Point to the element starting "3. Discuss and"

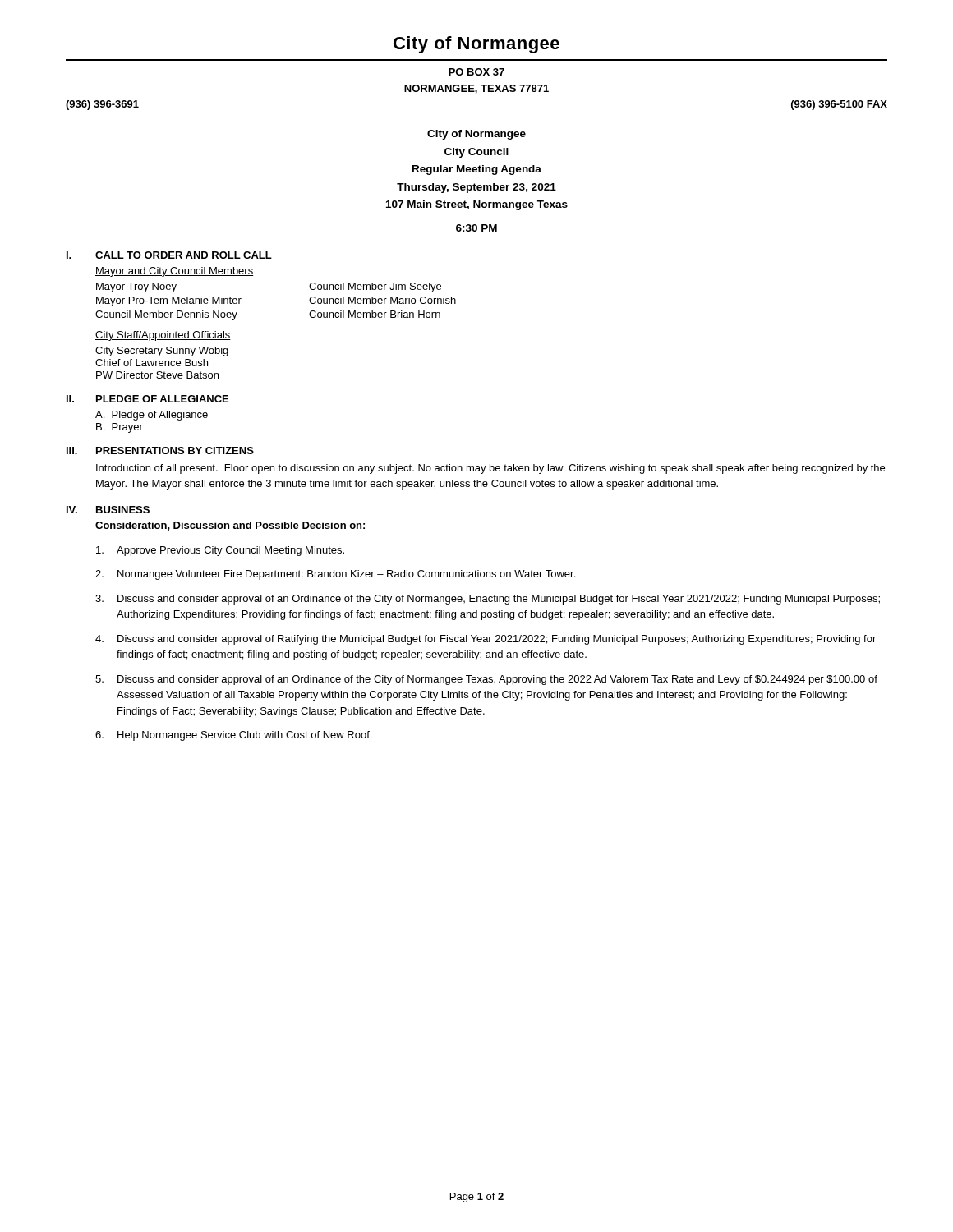(491, 607)
